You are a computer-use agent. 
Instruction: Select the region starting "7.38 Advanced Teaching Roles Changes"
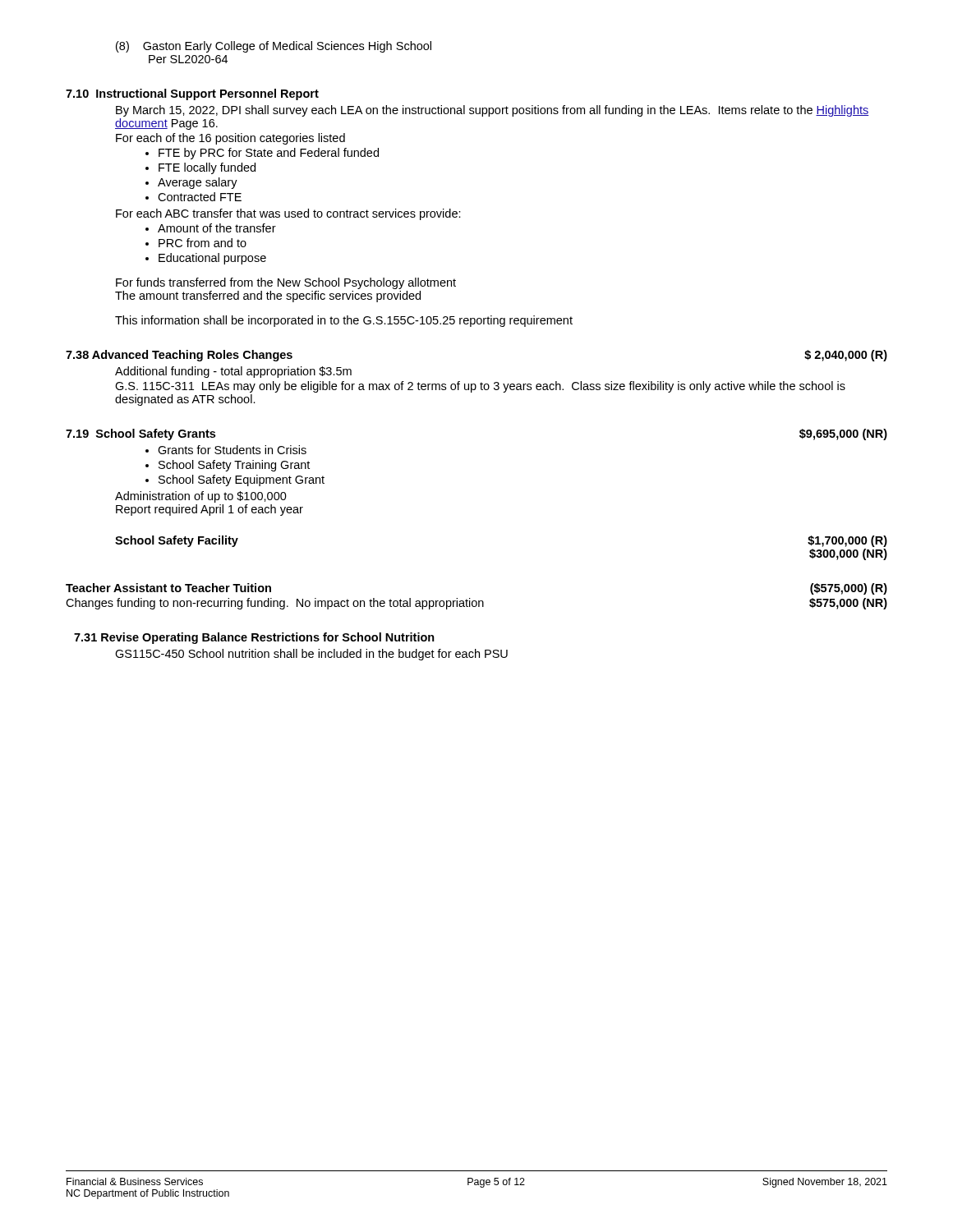click(181, 354)
